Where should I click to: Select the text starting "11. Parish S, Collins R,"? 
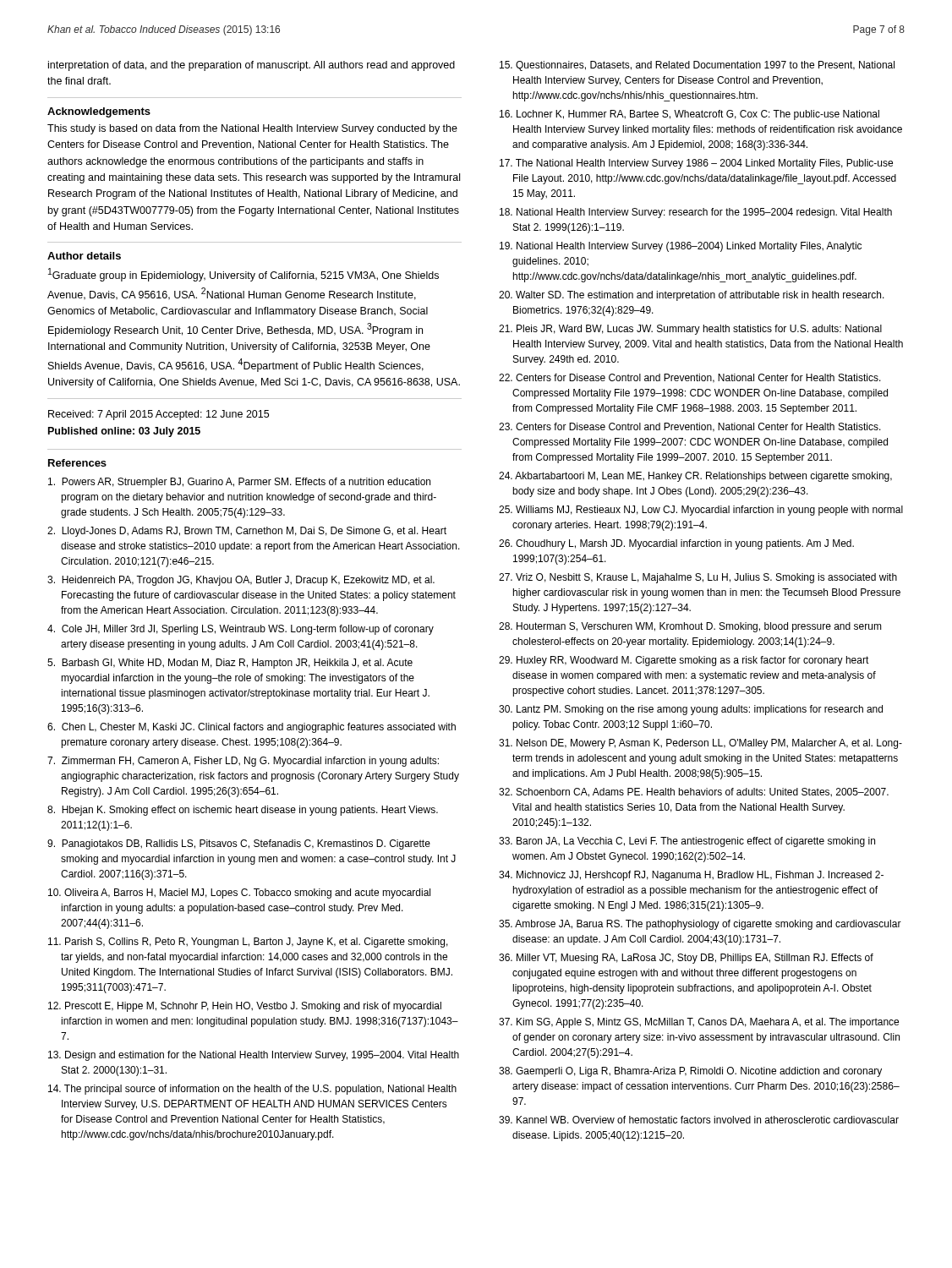tap(250, 964)
